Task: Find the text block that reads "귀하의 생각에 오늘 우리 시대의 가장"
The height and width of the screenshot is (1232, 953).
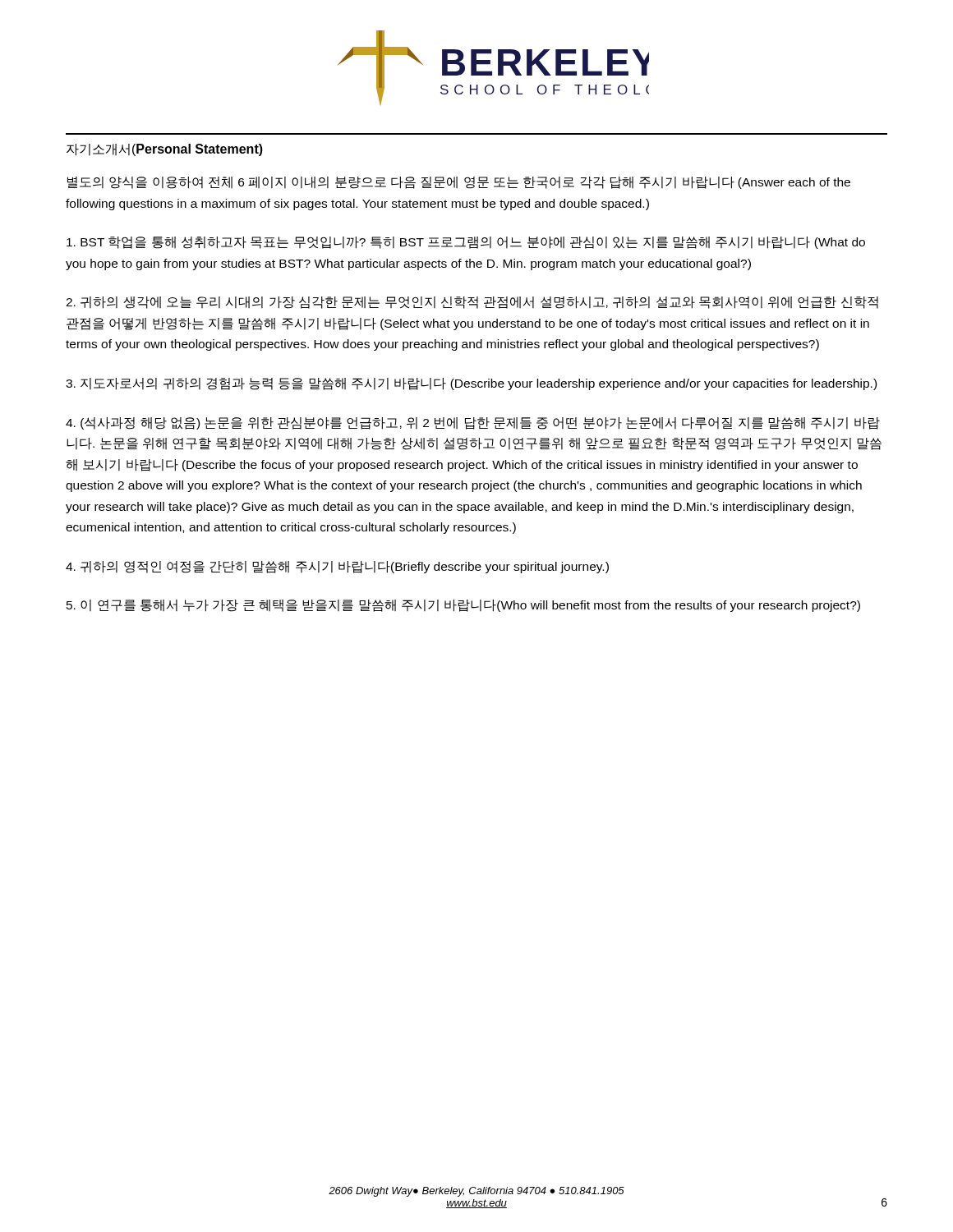Action: coord(473,323)
